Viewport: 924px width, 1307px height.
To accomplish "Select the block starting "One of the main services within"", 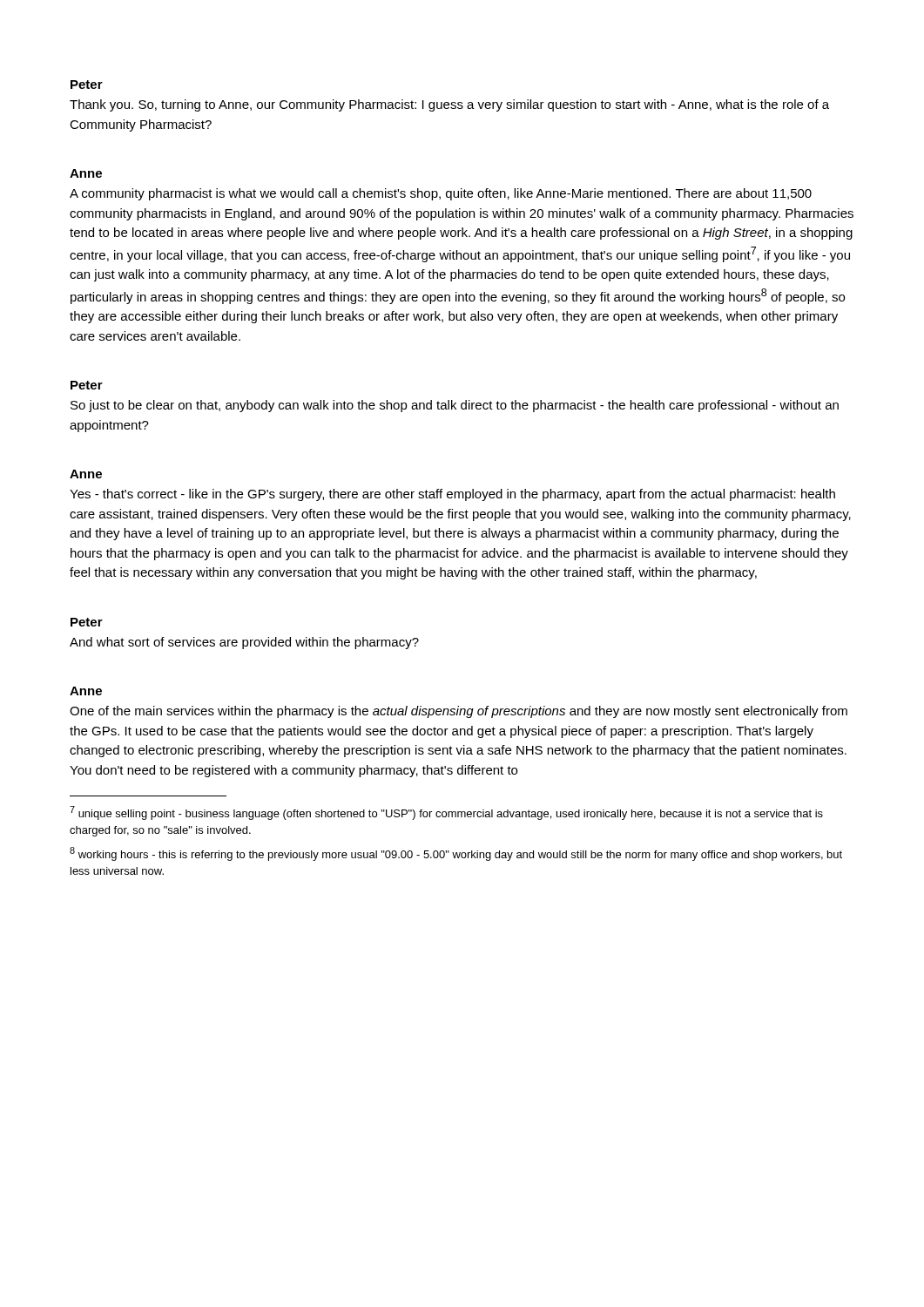I will click(459, 740).
